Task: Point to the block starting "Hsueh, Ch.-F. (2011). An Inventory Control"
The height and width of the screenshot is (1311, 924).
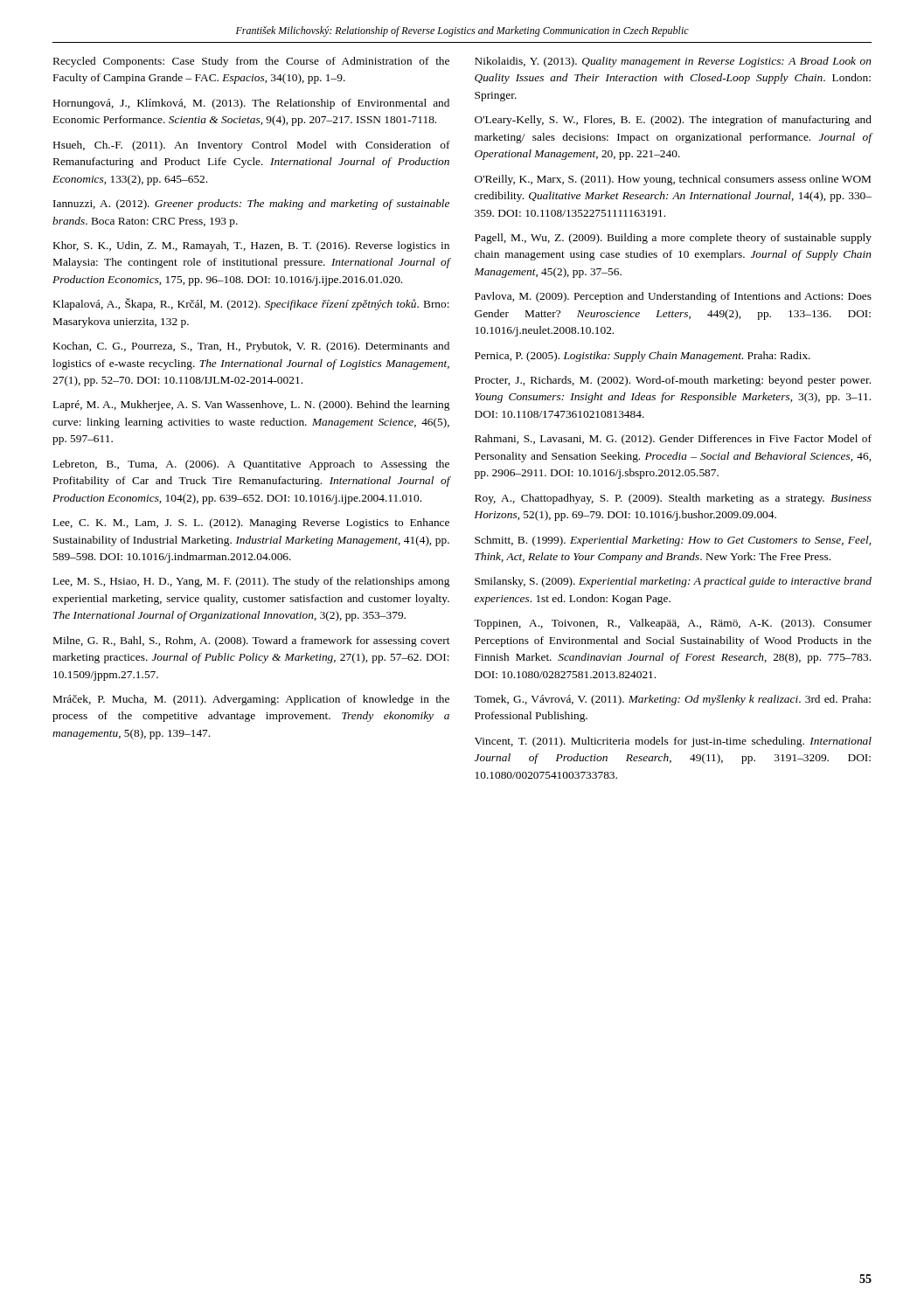Action: click(x=251, y=161)
